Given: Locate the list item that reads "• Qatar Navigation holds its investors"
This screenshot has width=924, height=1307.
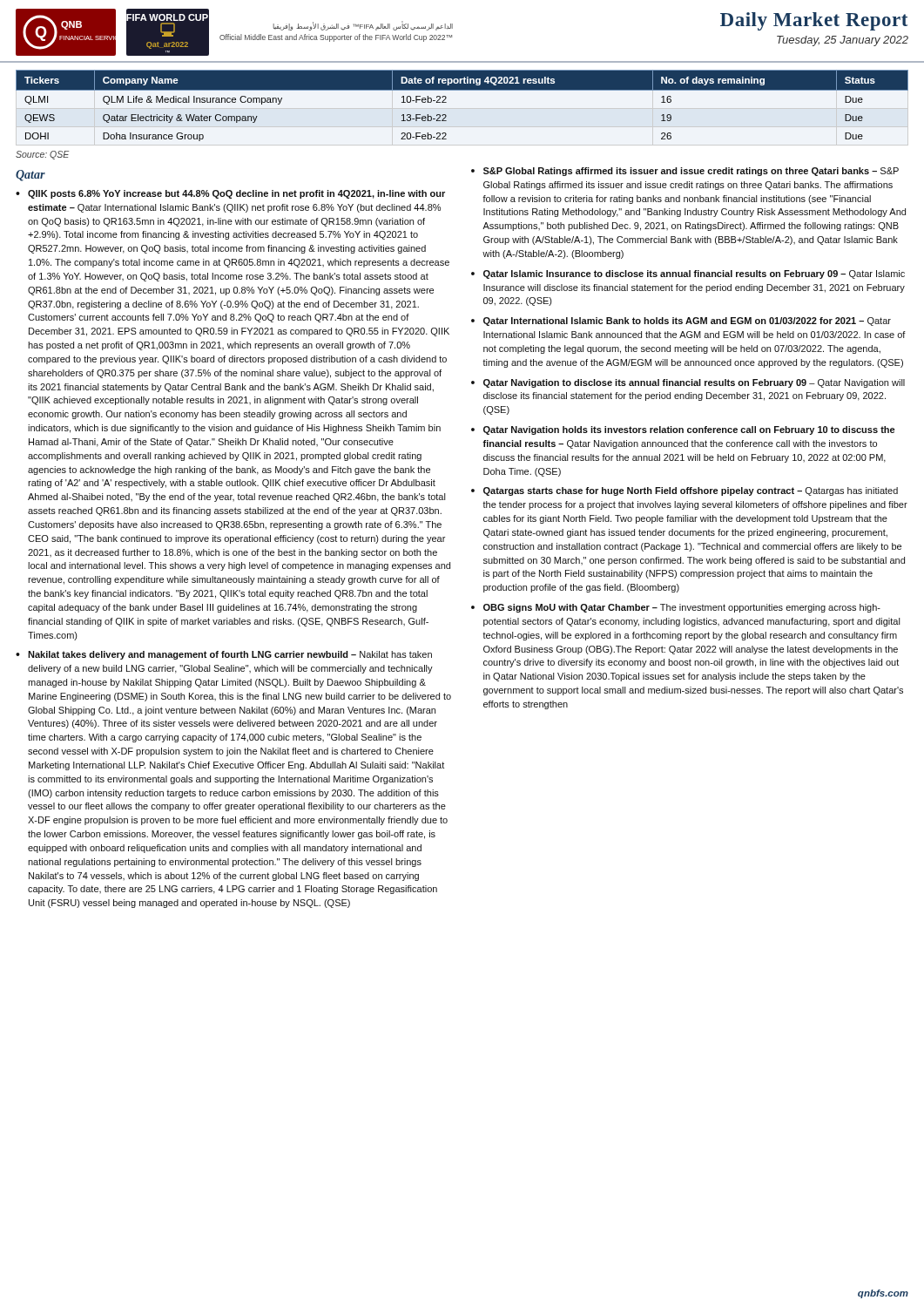Looking at the screenshot, I should click(683, 450).
